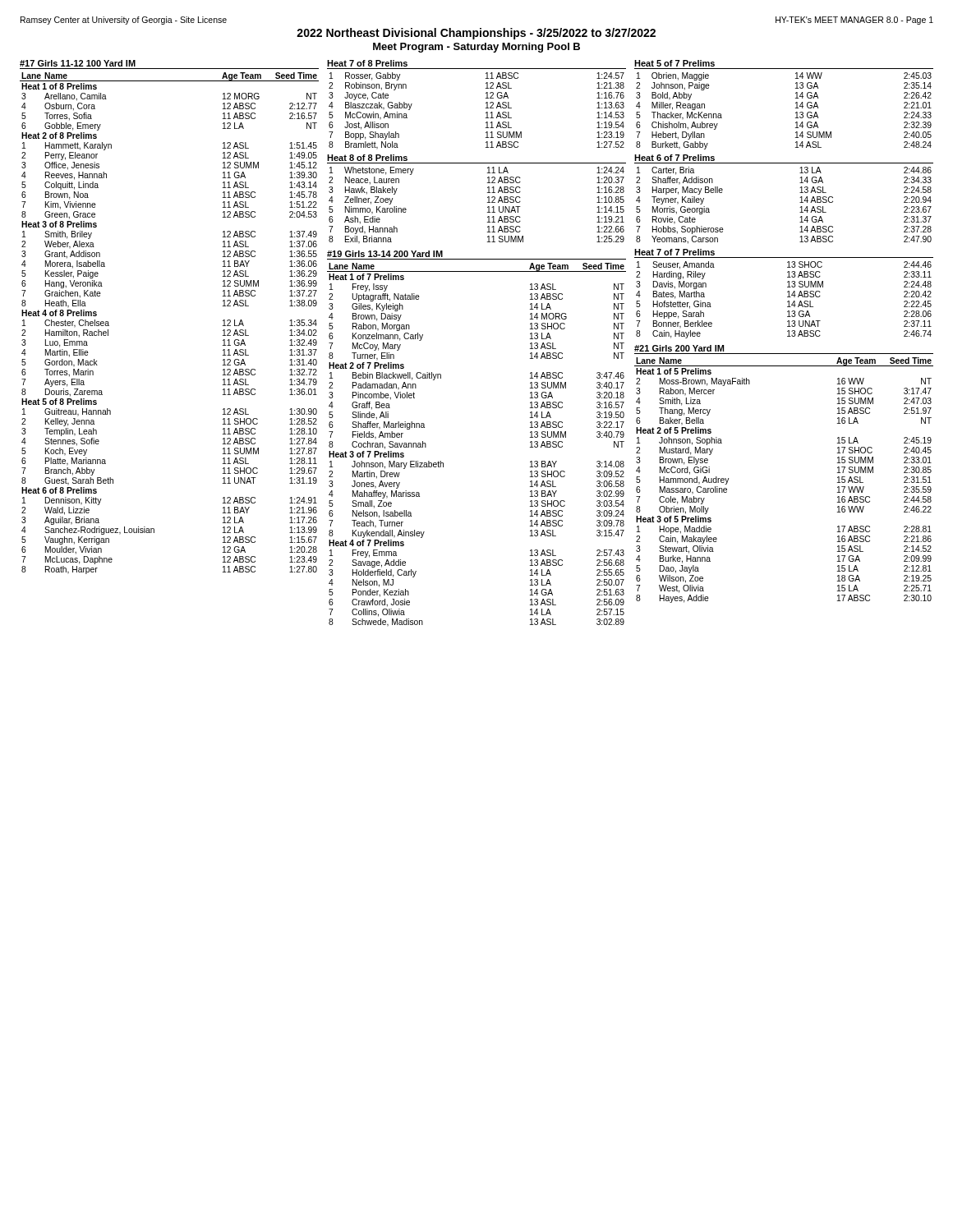This screenshot has height=1232, width=953.
Task: Select the section header containing "Heat 7 of 8"
Action: click(367, 63)
